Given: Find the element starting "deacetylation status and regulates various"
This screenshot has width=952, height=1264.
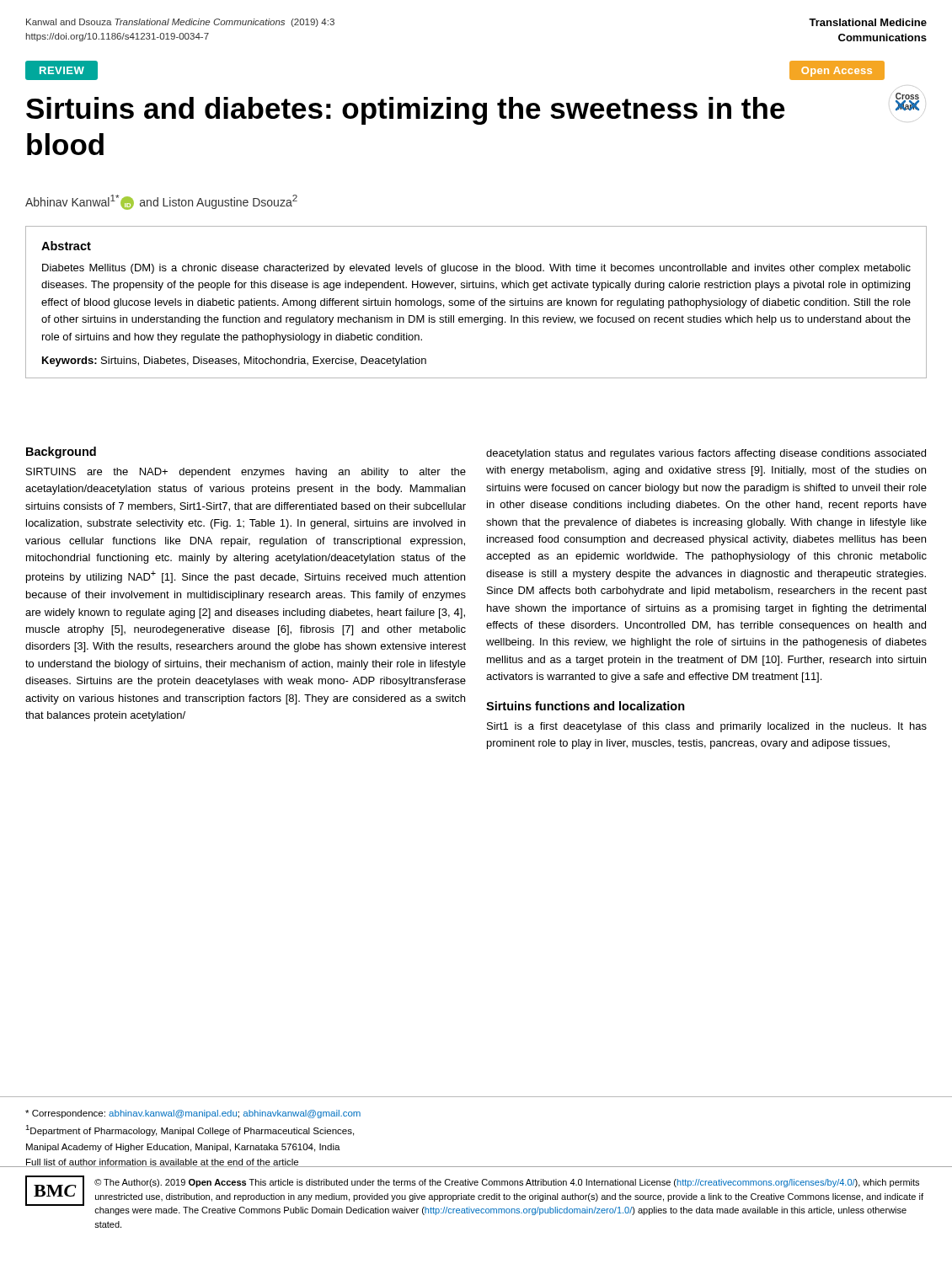Looking at the screenshot, I should (706, 565).
